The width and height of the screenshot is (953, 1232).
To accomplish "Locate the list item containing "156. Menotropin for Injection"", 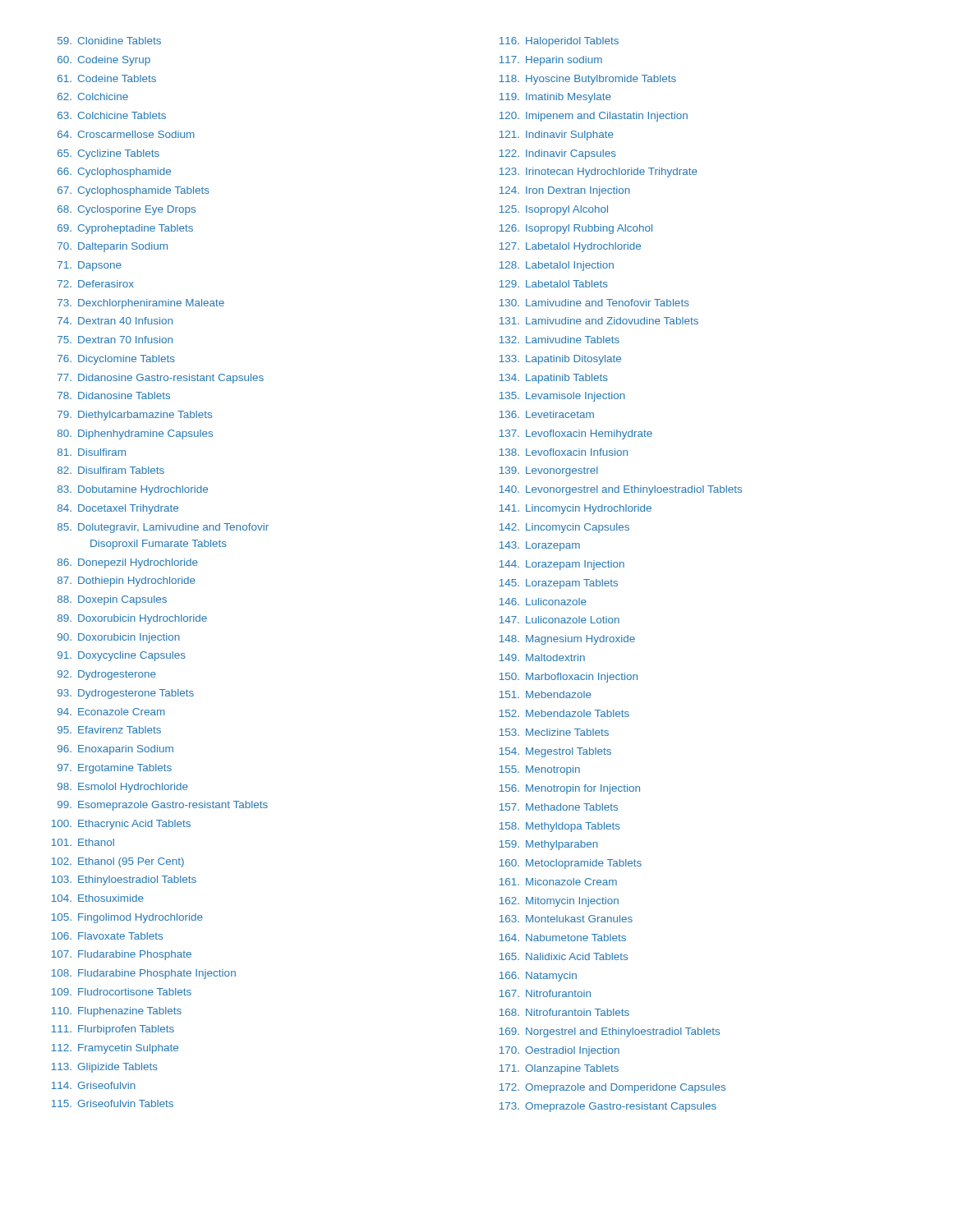I will tap(570, 789).
